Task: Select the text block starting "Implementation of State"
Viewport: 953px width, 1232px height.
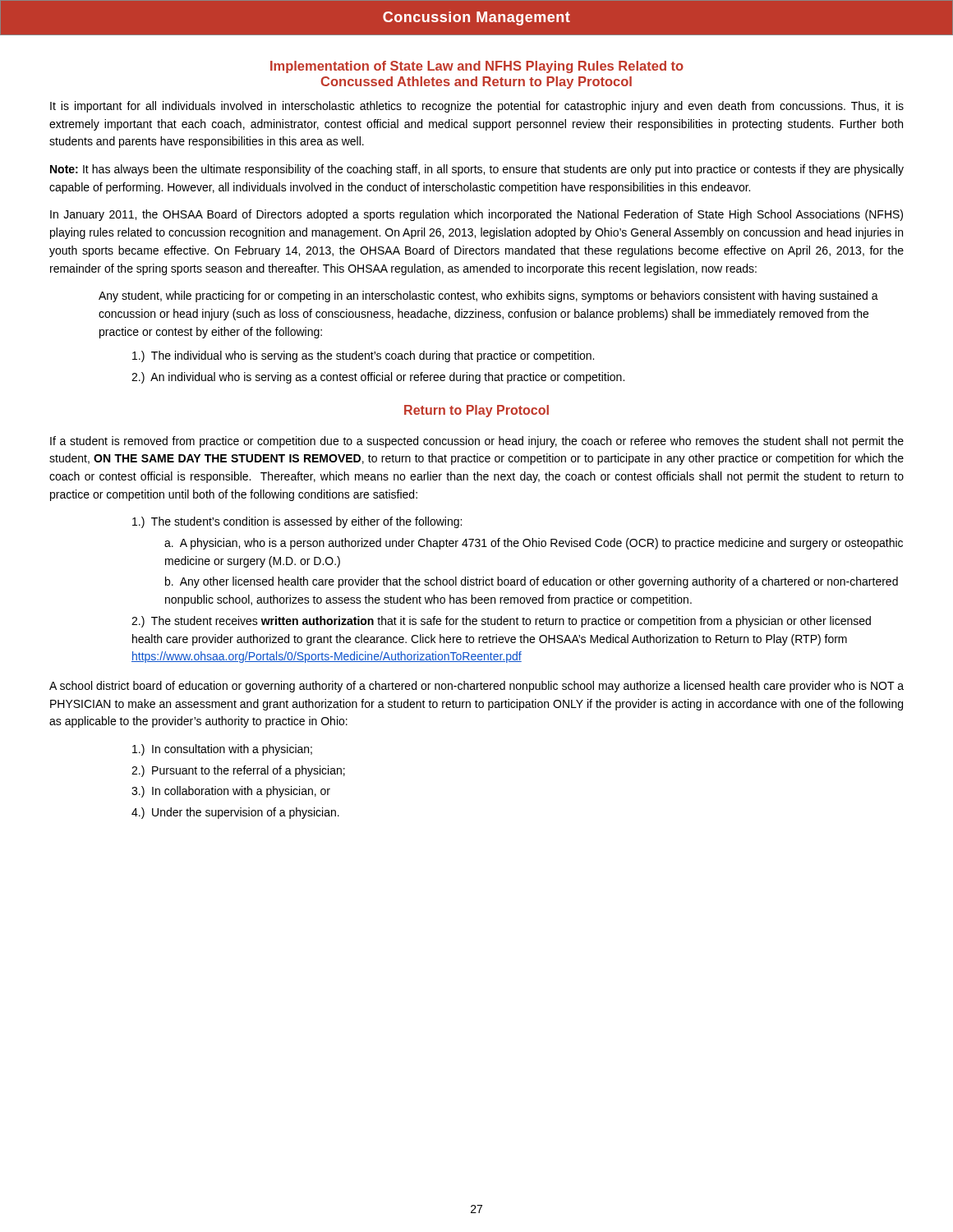Action: coord(476,73)
